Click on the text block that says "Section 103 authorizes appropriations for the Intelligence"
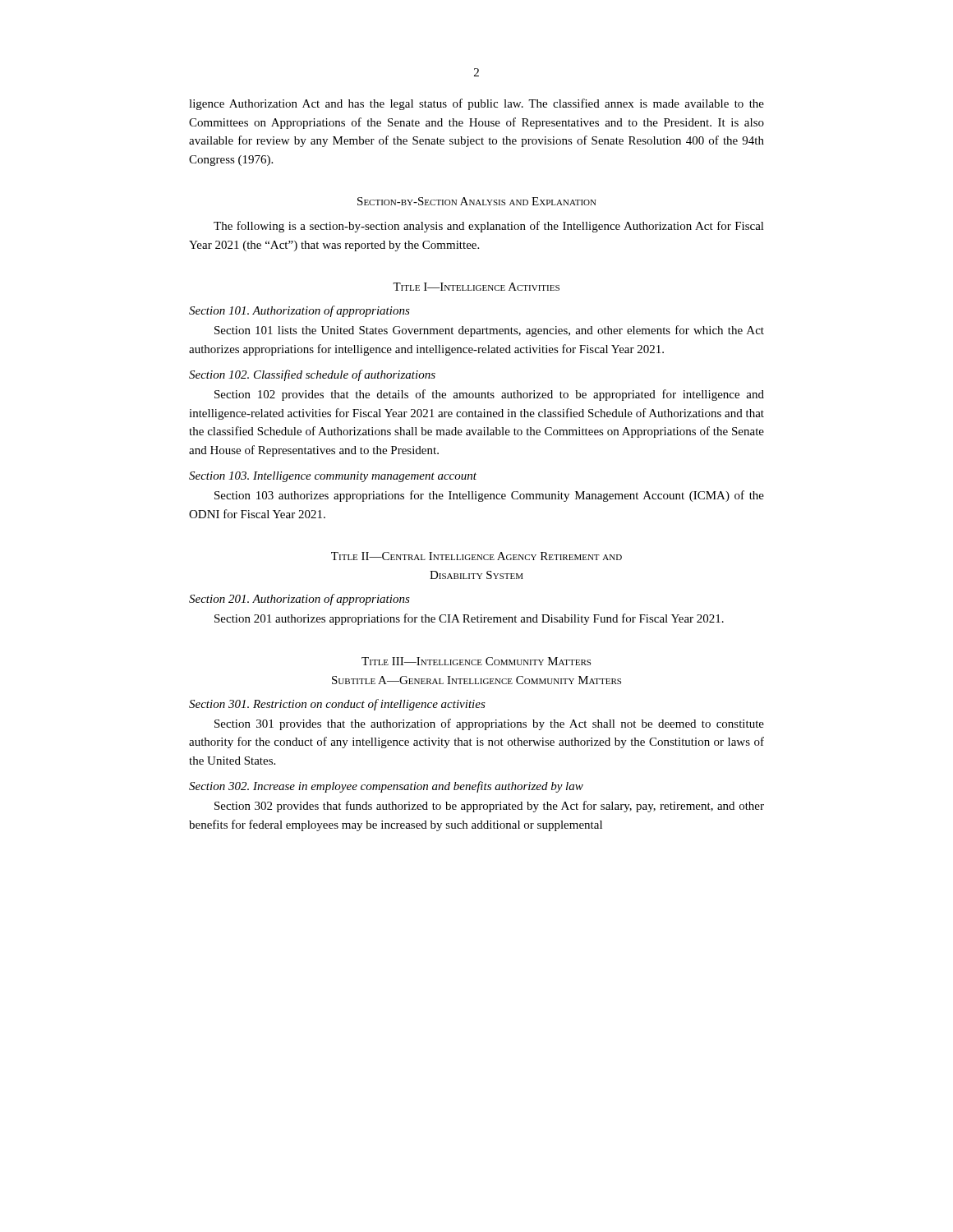953x1232 pixels. click(x=476, y=505)
